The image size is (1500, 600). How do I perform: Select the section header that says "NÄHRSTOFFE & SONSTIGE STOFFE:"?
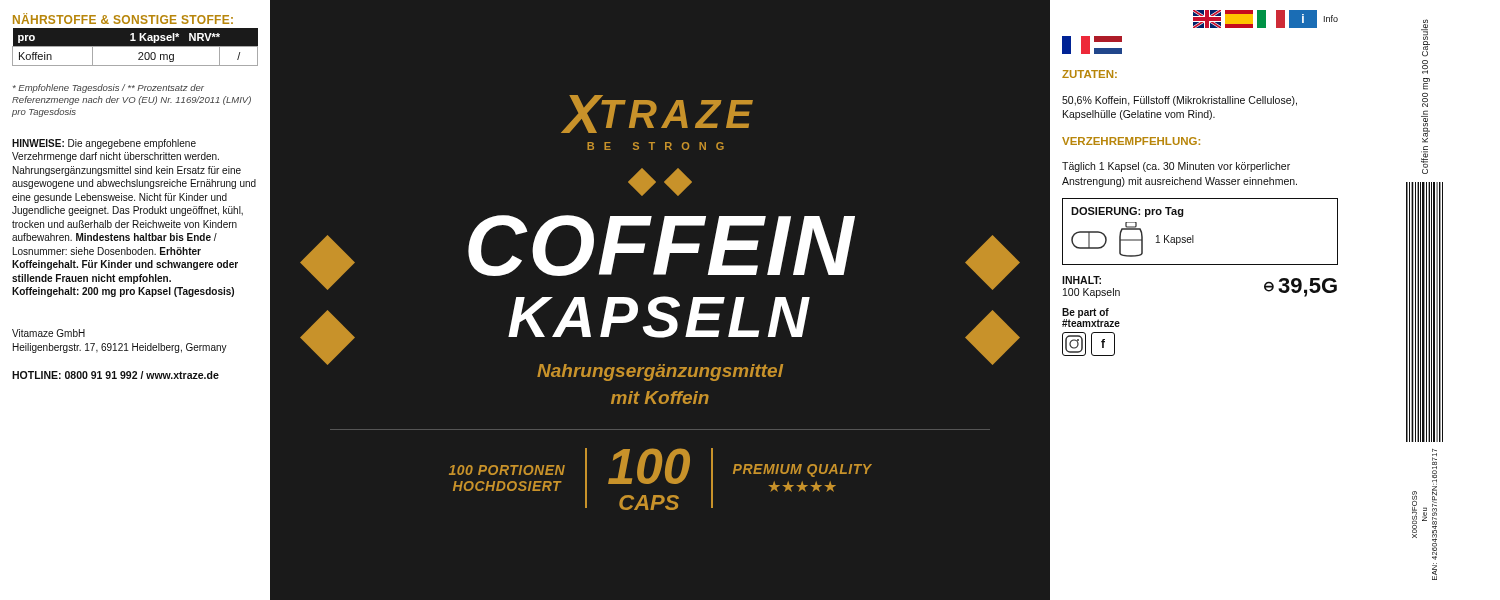coord(123,20)
